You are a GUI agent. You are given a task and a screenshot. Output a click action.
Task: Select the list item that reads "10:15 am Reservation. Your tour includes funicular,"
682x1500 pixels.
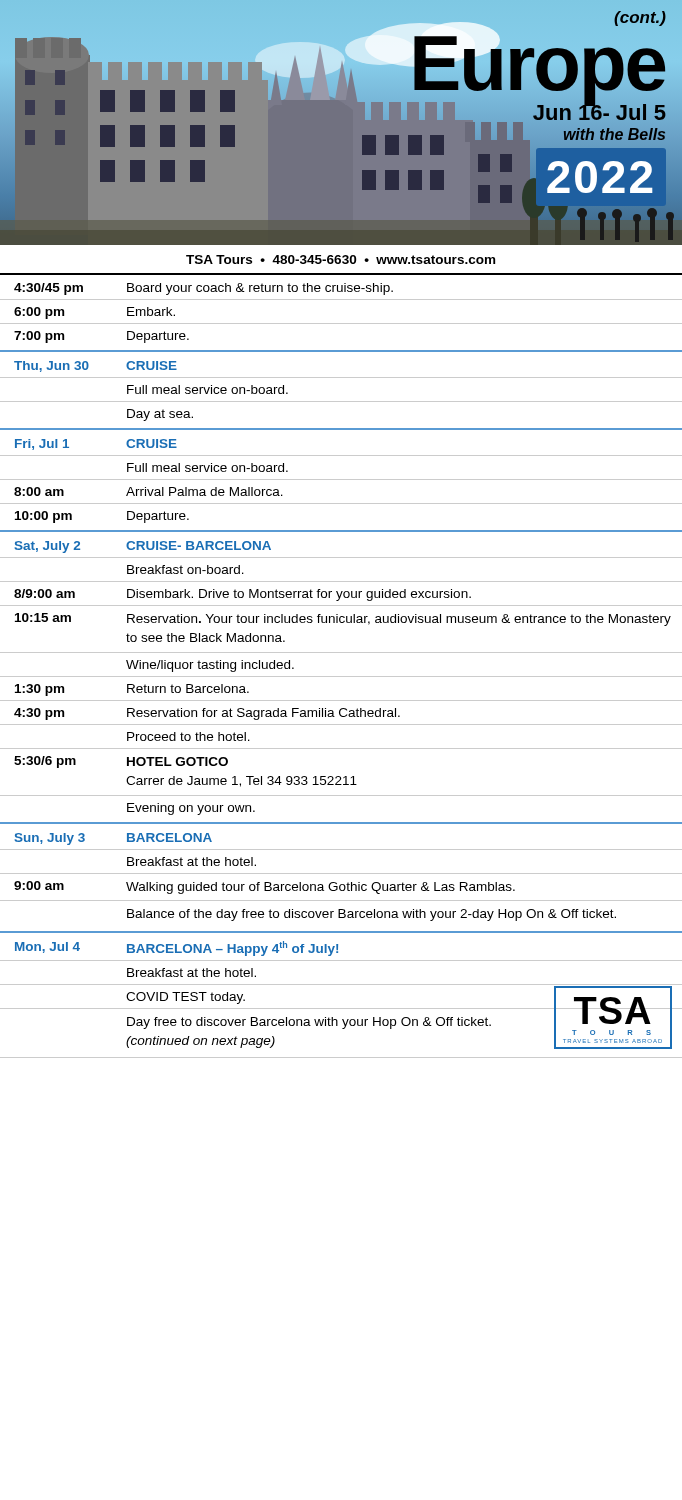pyautogui.click(x=343, y=629)
